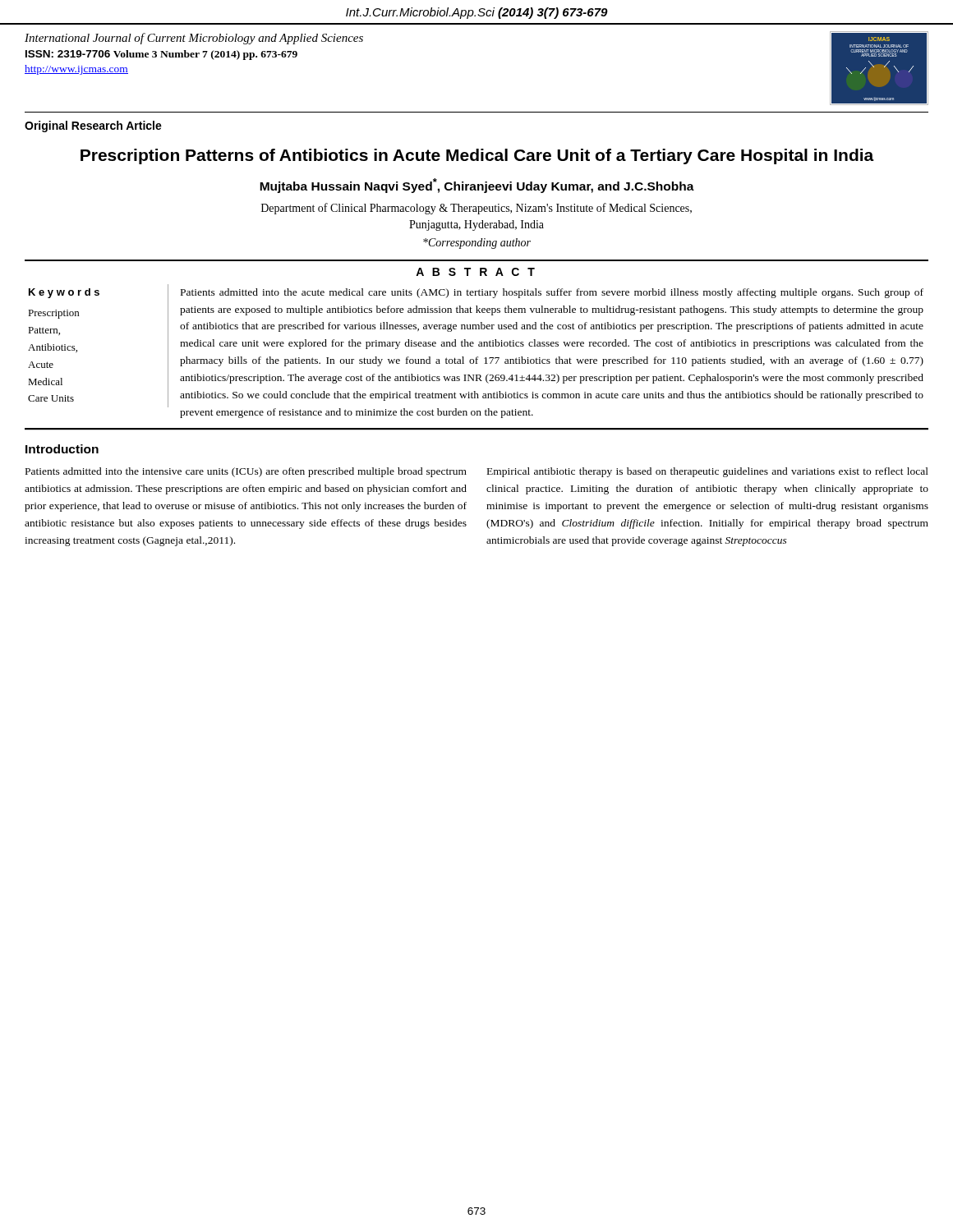Click on the section header that says "Original Research Article"
This screenshot has height=1232, width=953.
93,126
